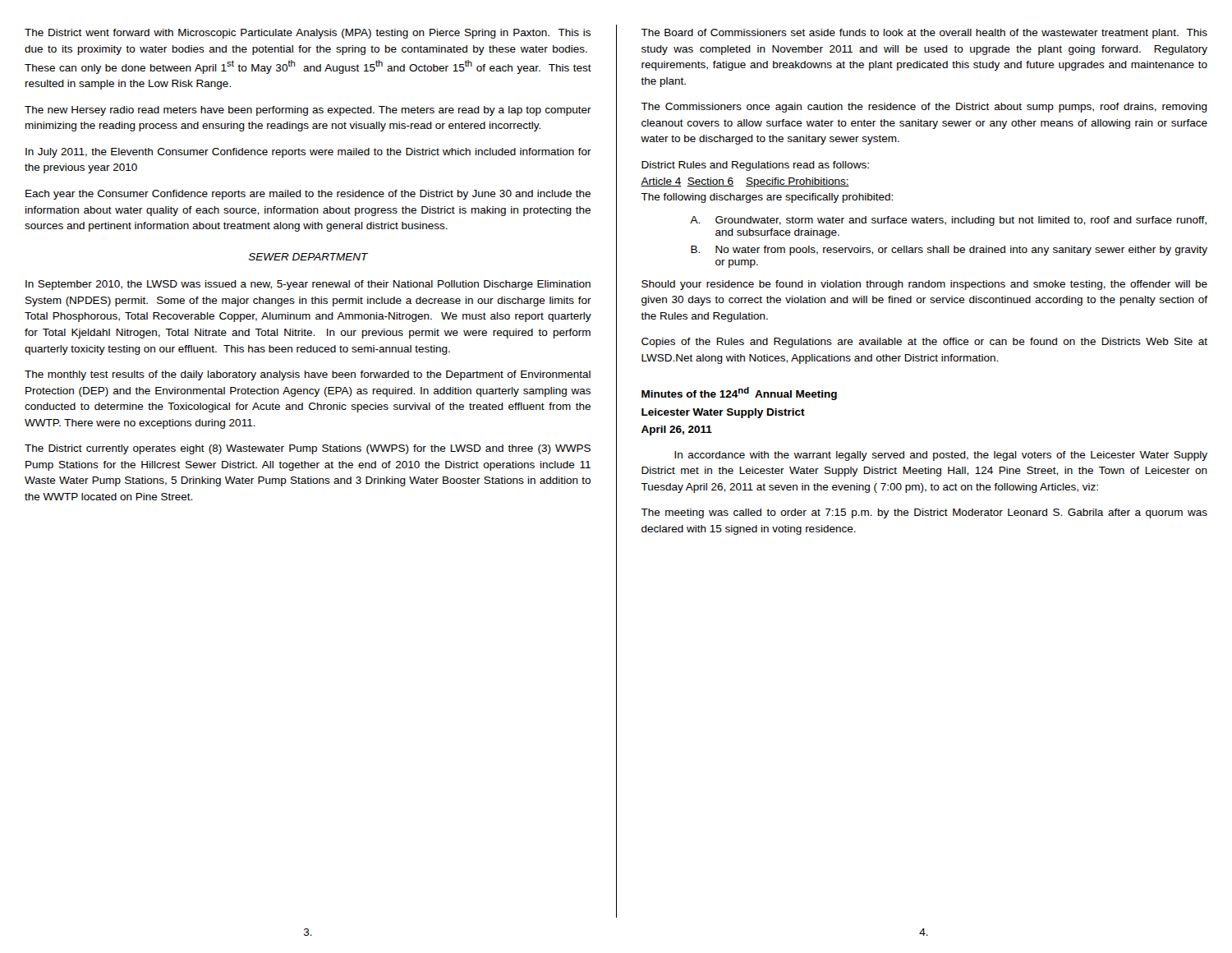Locate the text block that says "The monthly test results"
The image size is (1232, 953).
pyautogui.click(x=308, y=399)
